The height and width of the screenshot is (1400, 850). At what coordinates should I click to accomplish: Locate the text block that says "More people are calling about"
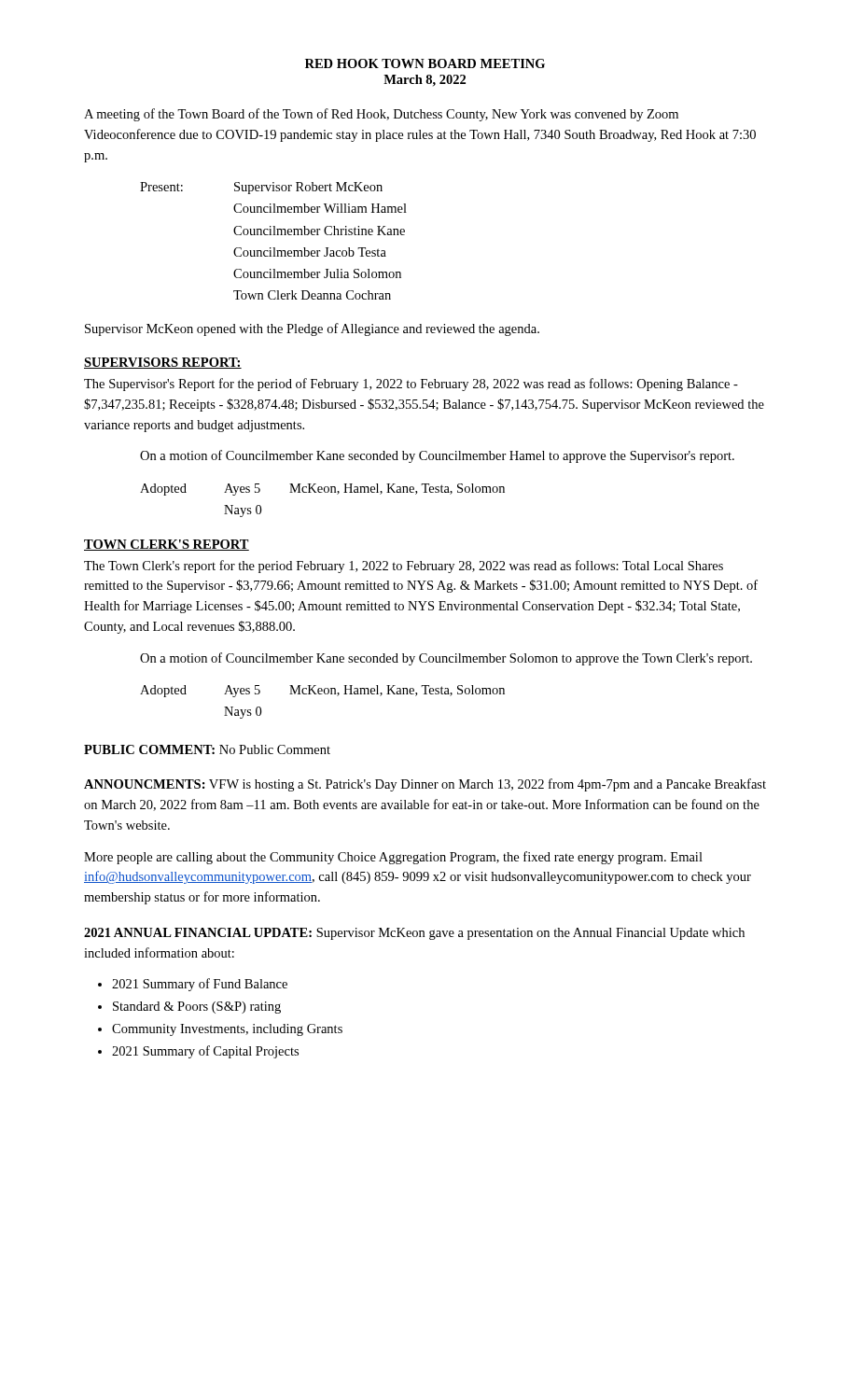pyautogui.click(x=417, y=877)
